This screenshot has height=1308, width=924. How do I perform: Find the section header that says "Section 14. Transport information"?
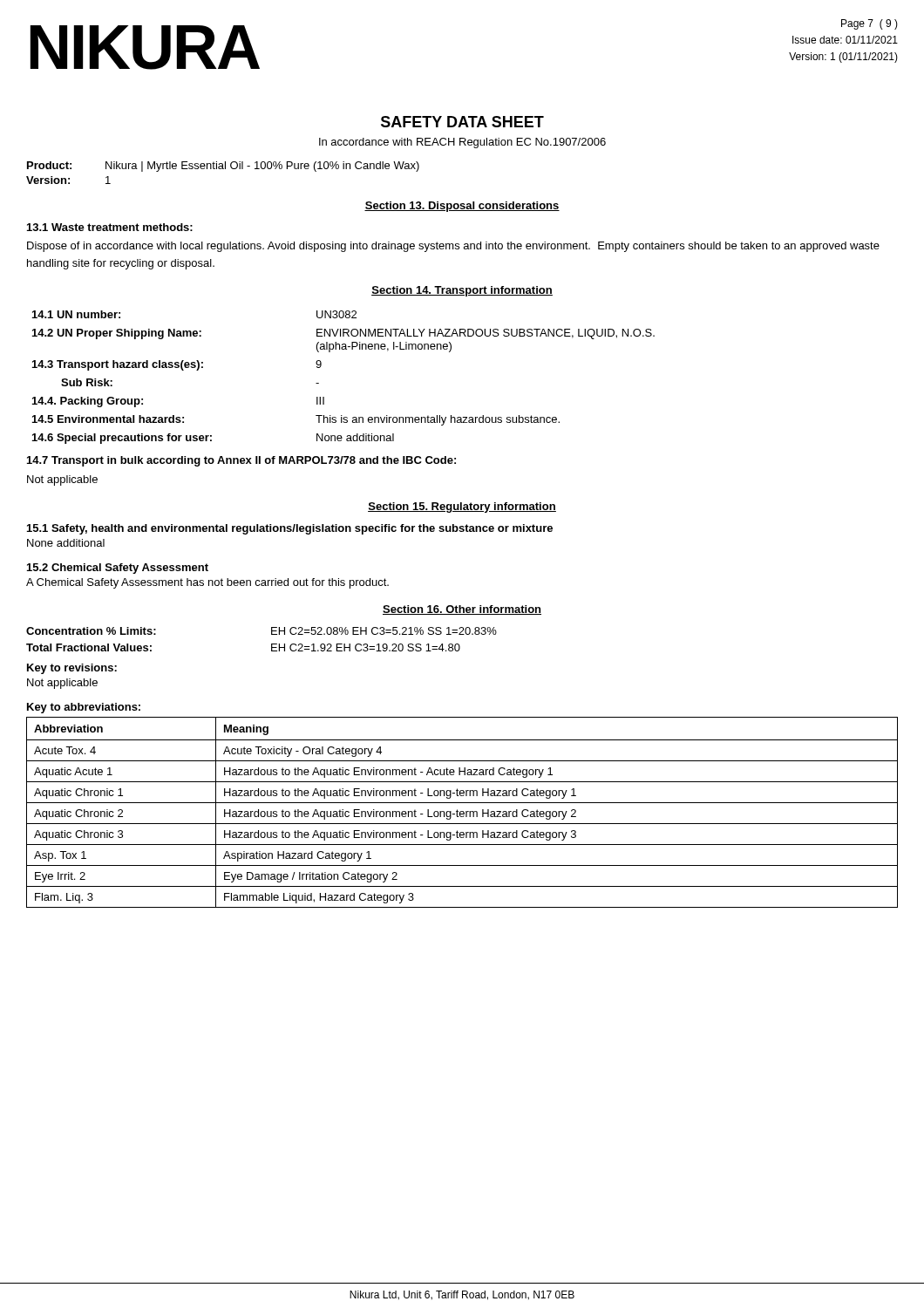click(462, 290)
